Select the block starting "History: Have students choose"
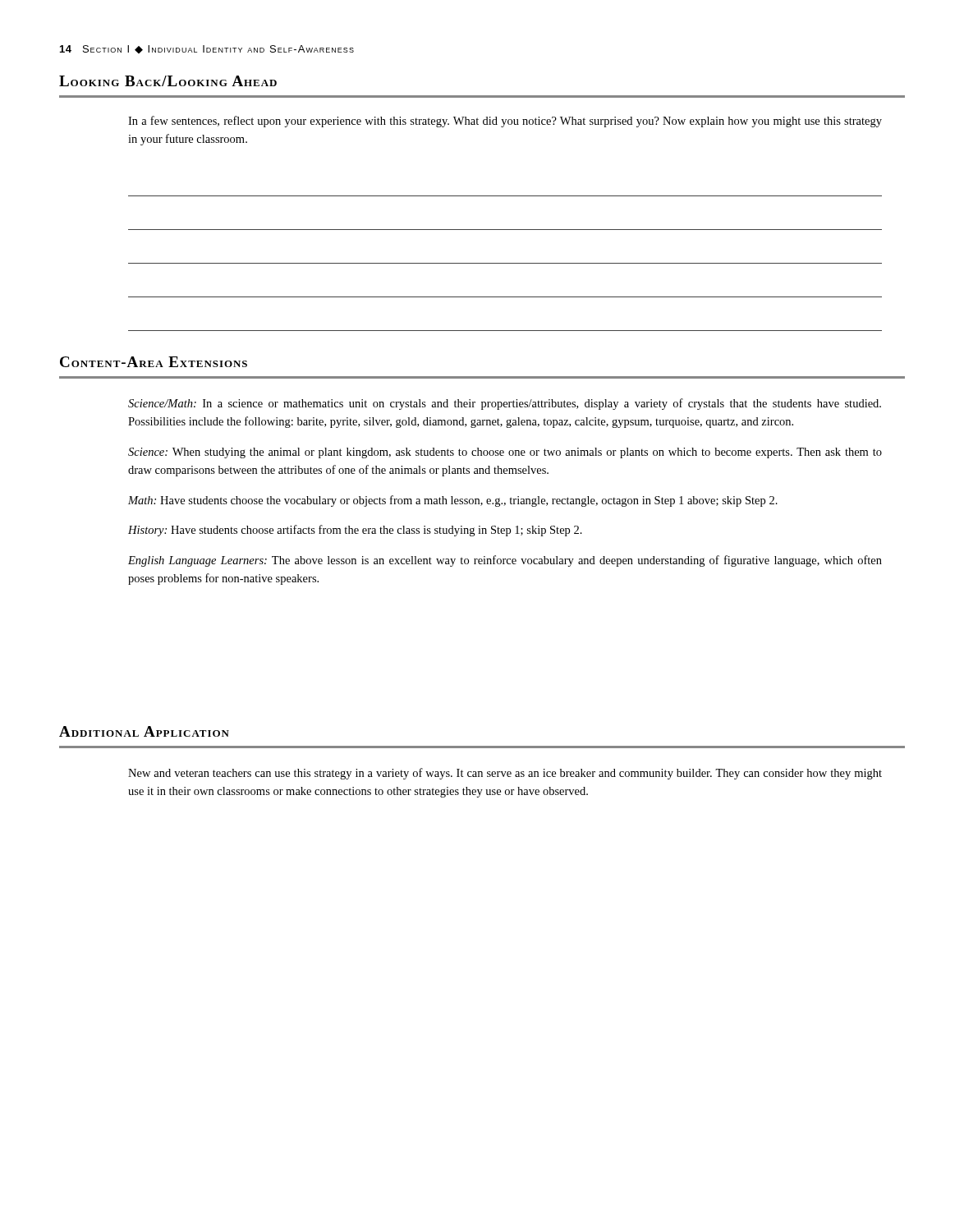Image resolution: width=964 pixels, height=1232 pixels. click(355, 530)
